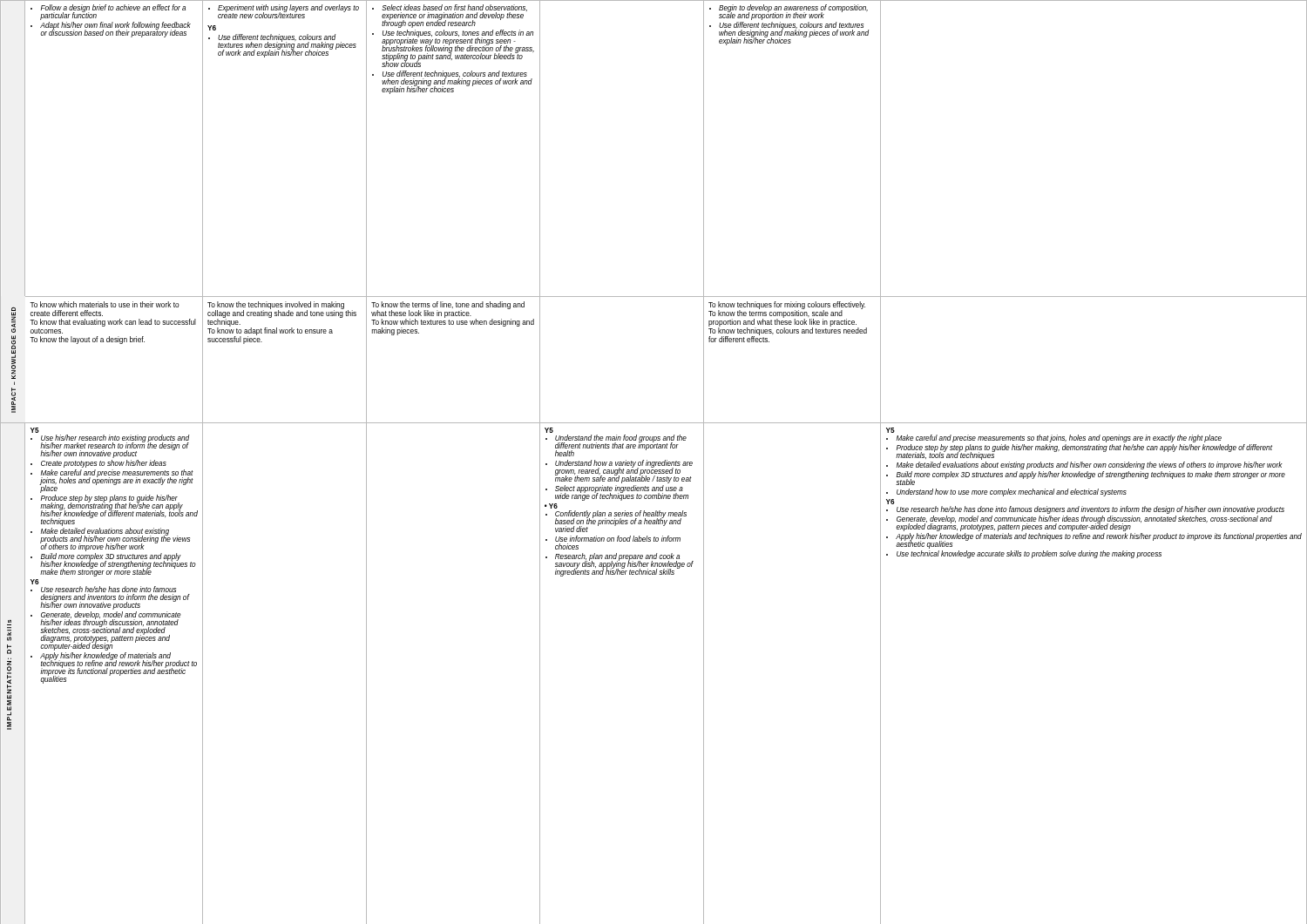Locate the list item with the text "Begin to develop an awareness of composition, scale"

pyautogui.click(x=792, y=25)
